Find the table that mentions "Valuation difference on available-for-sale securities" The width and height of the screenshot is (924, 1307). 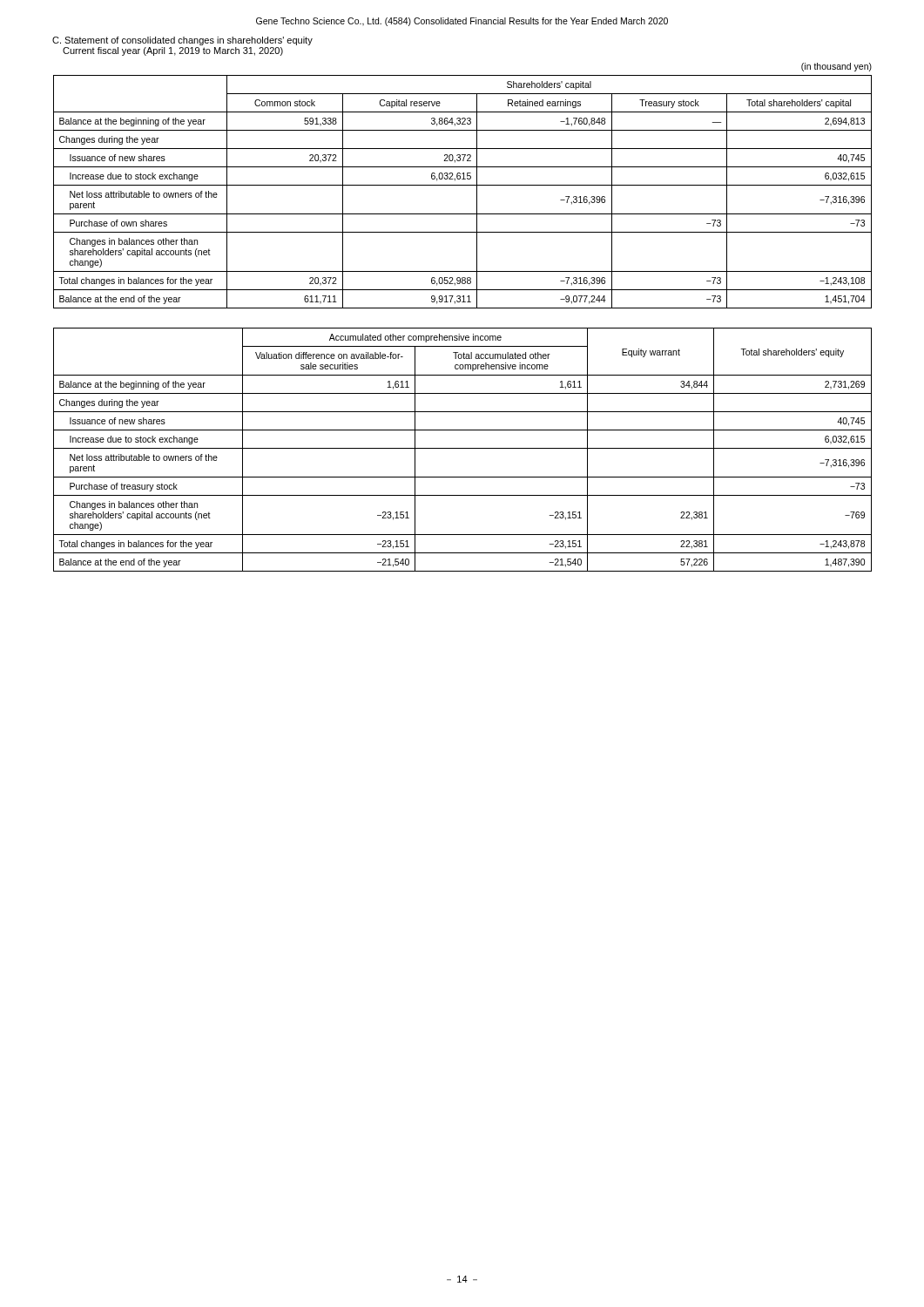462,450
